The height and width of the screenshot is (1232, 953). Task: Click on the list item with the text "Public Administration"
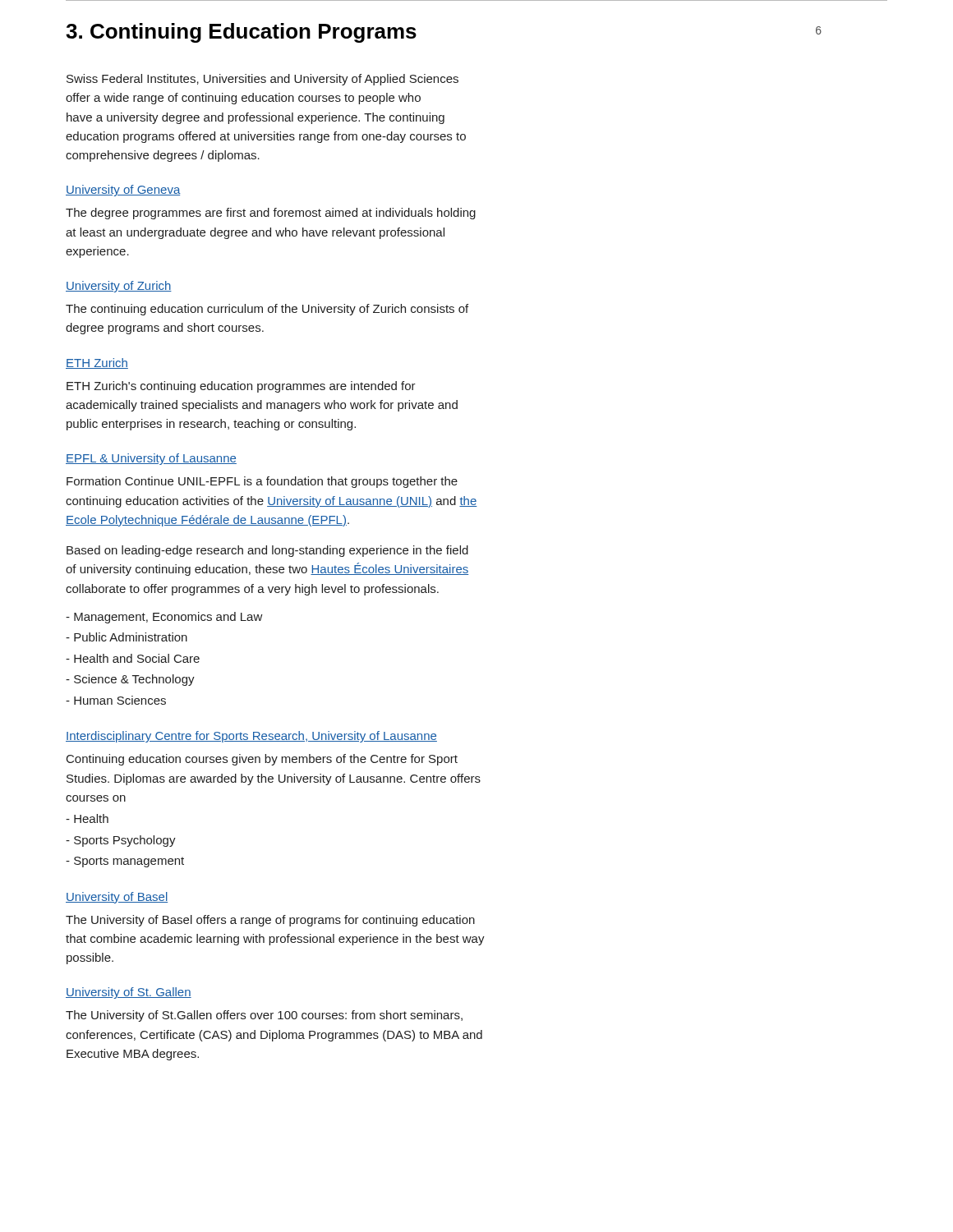127,637
